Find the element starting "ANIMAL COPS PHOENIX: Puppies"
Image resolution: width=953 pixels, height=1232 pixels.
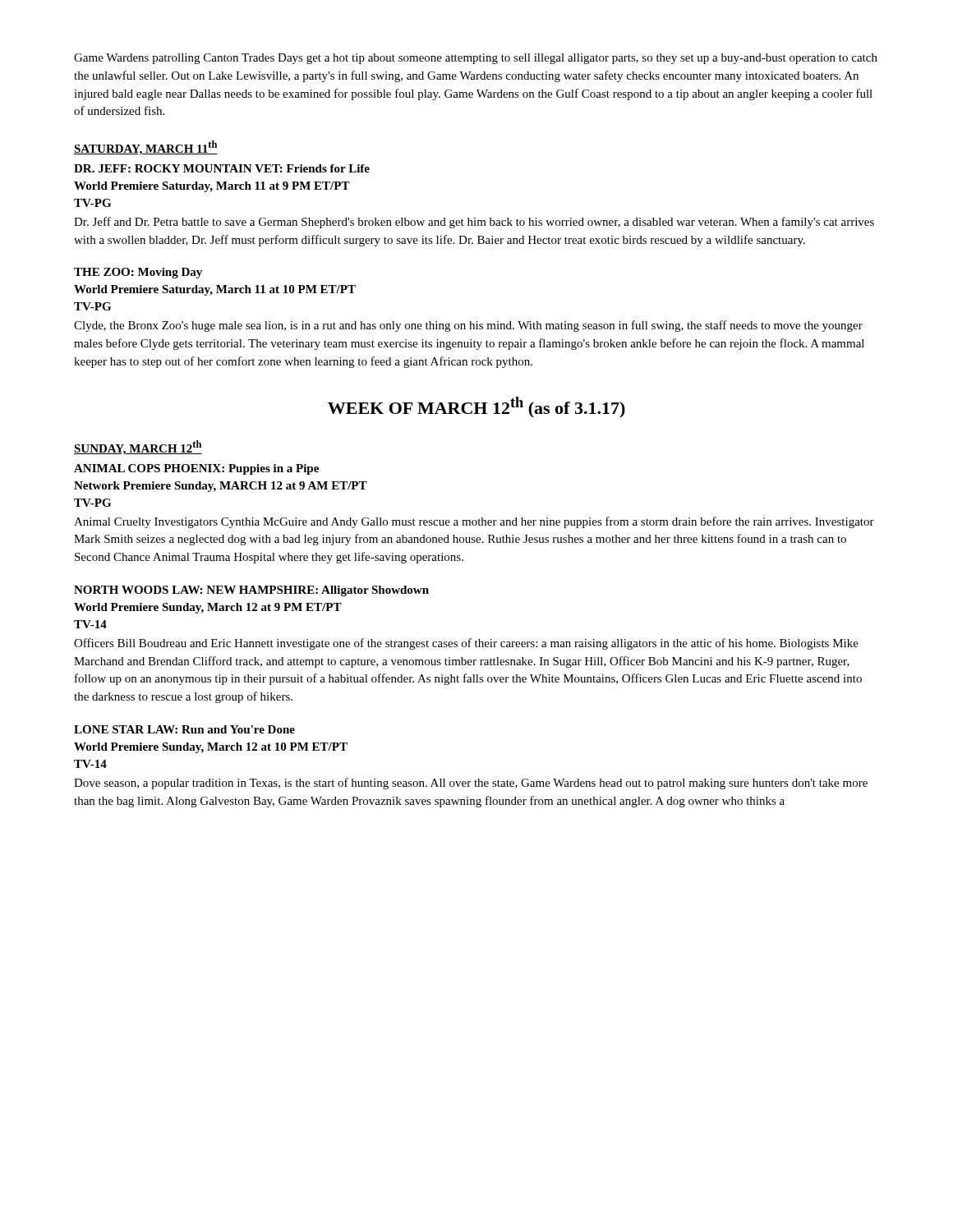(196, 469)
